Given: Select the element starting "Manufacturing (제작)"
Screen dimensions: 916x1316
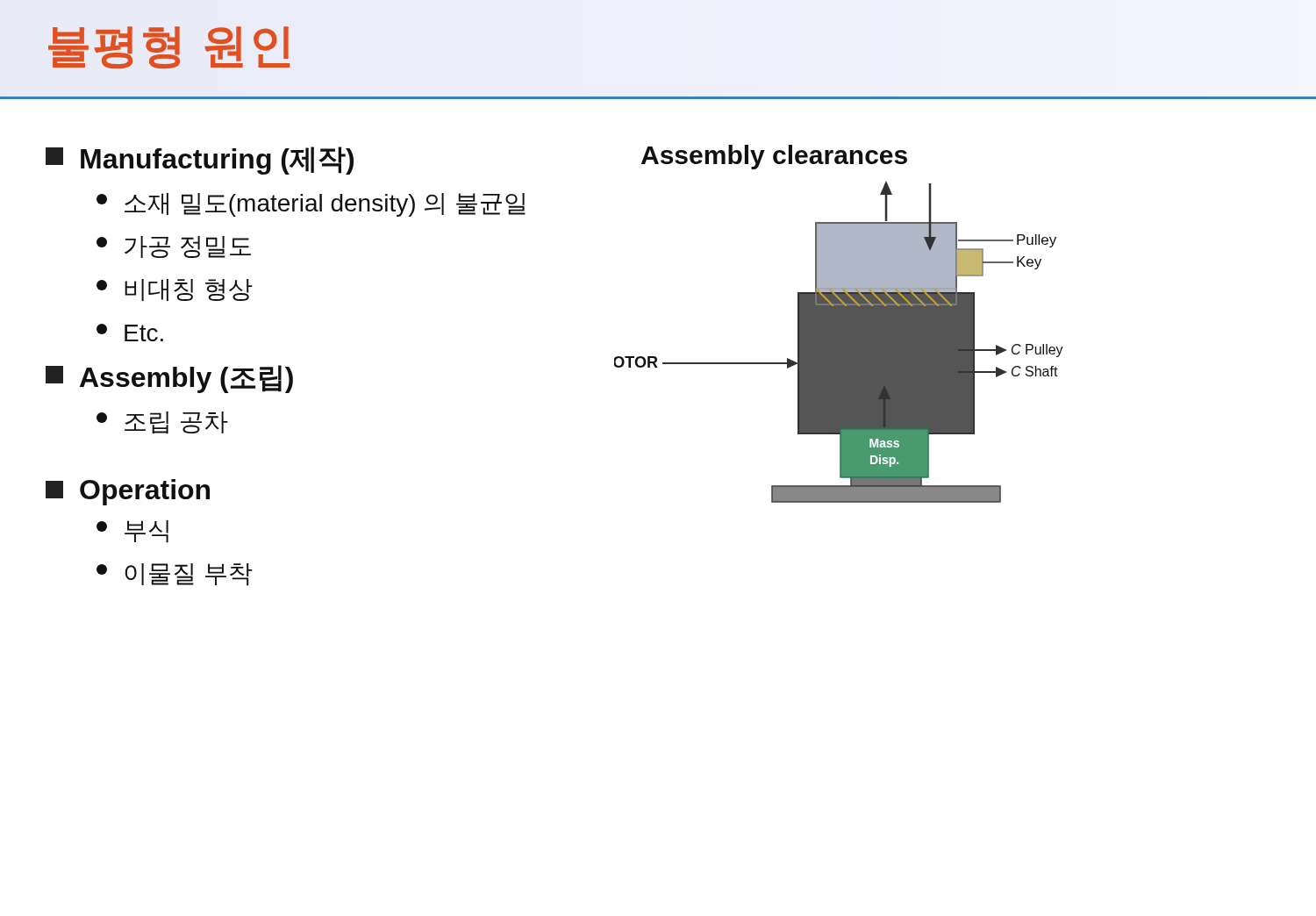Looking at the screenshot, I should [200, 160].
